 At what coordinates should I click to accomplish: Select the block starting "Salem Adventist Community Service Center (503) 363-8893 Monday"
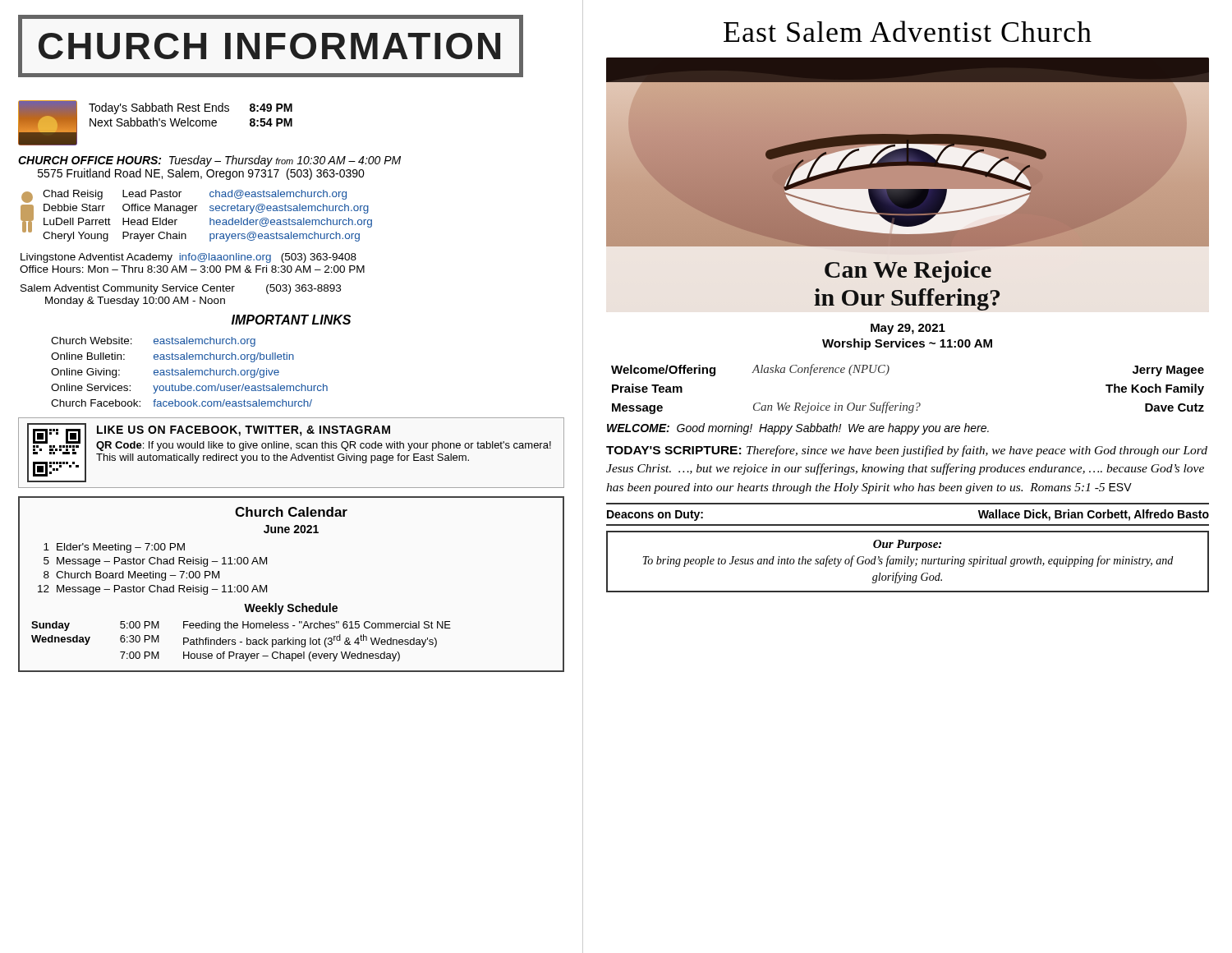tap(181, 294)
